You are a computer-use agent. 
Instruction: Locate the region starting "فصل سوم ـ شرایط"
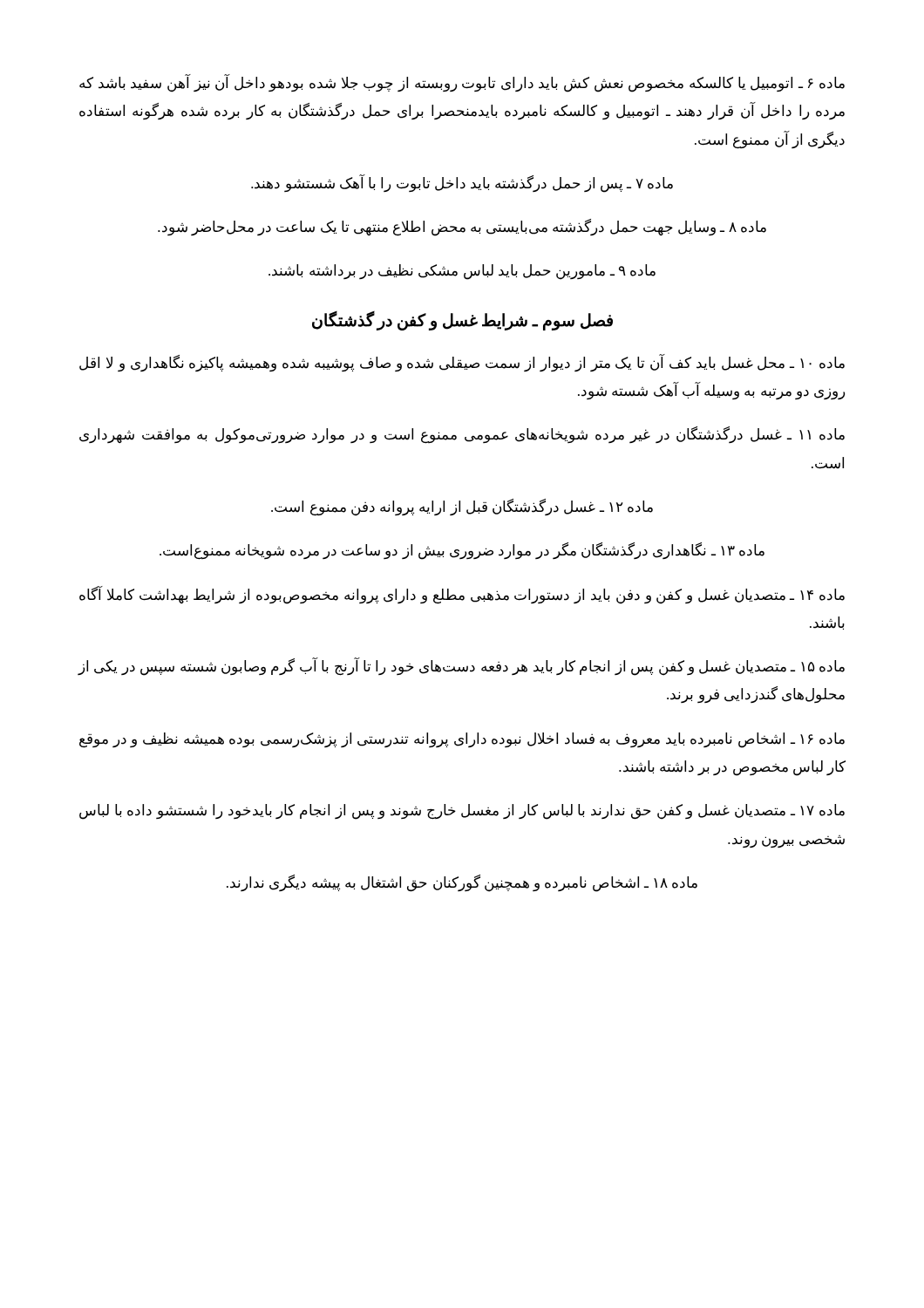pos(462,320)
